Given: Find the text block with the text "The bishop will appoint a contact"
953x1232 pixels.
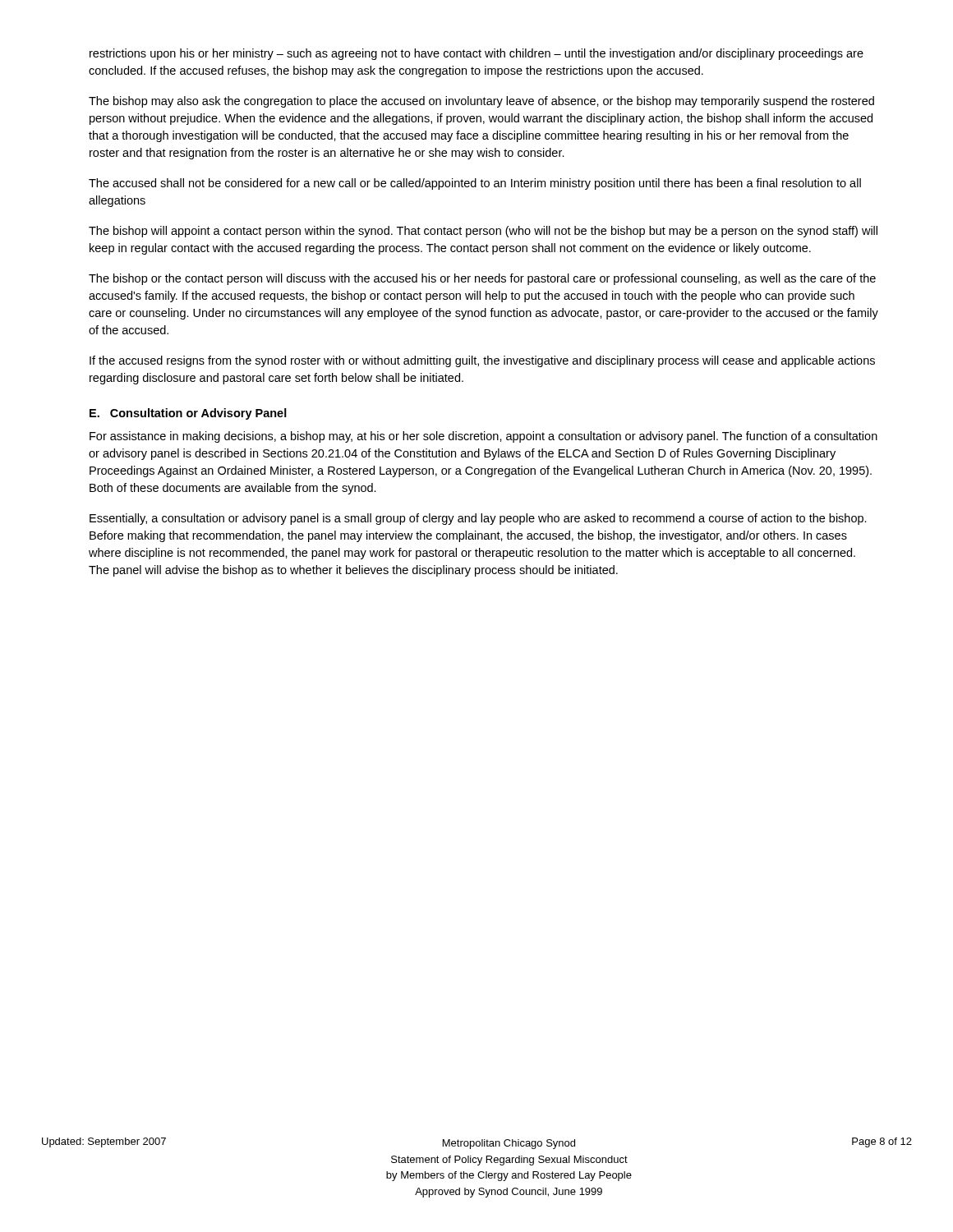Looking at the screenshot, I should pos(484,240).
